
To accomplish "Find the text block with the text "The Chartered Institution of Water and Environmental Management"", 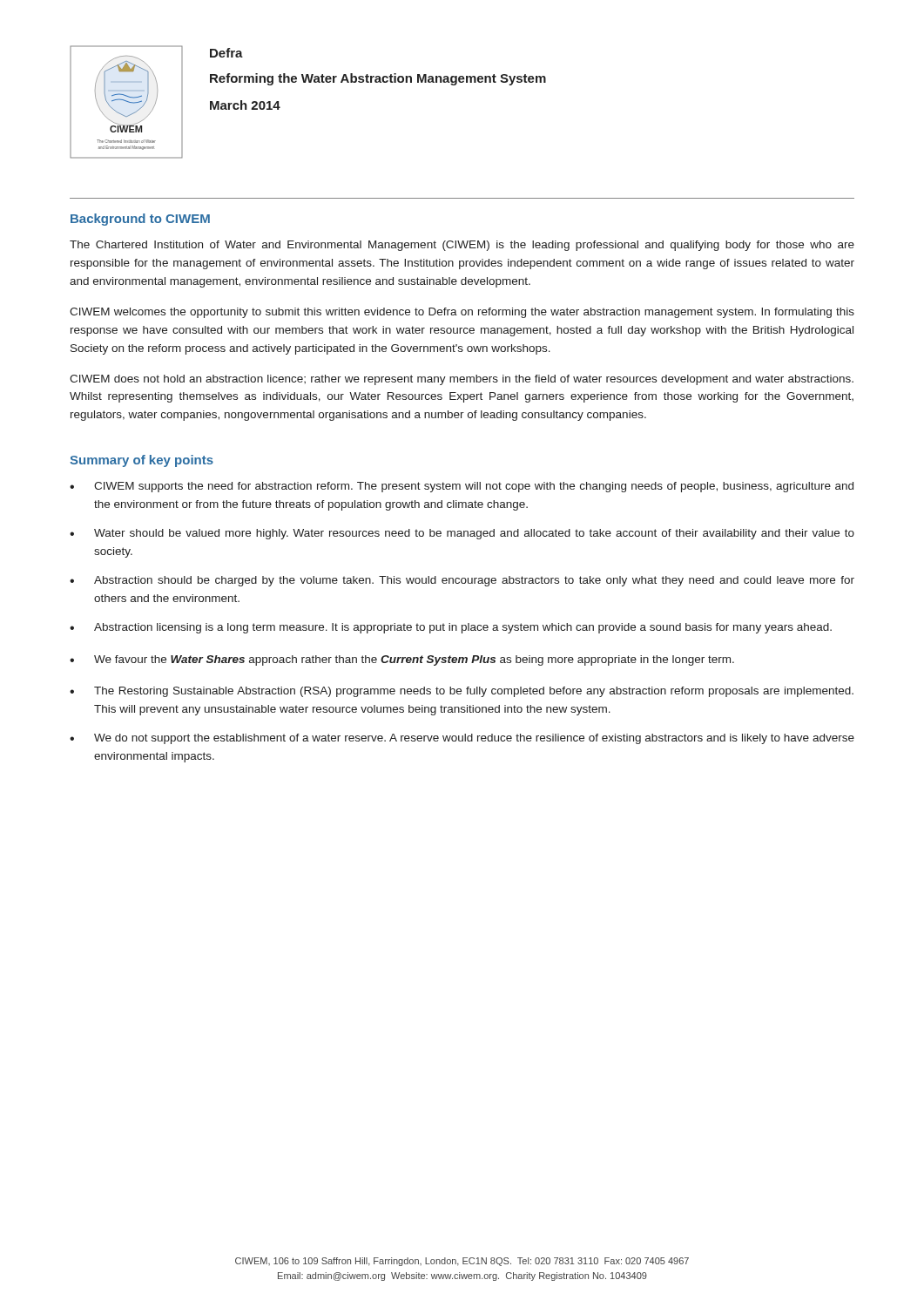I will pyautogui.click(x=462, y=263).
